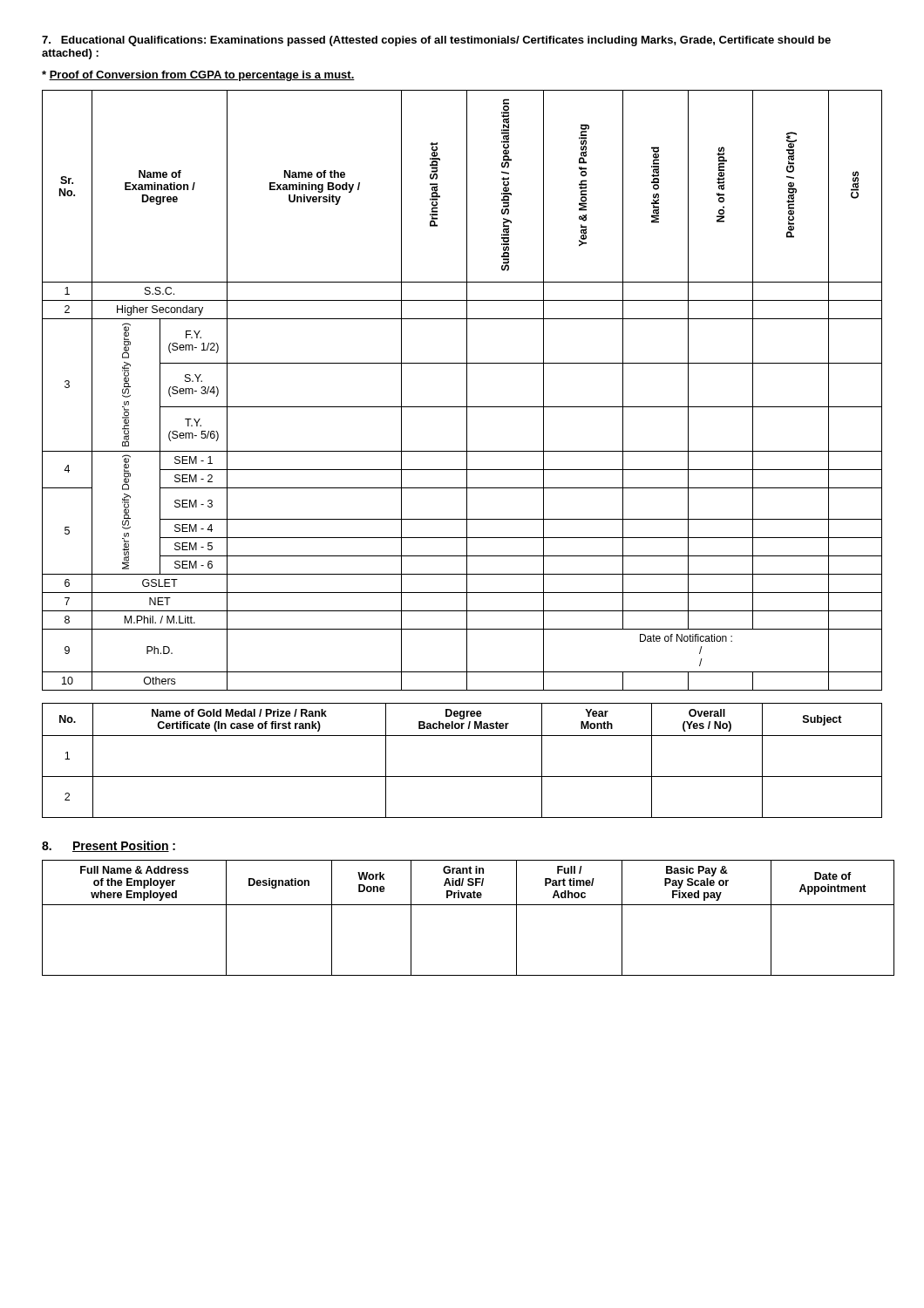The image size is (924, 1308).
Task: Select the table that reads "Degree Bachelor / Master"
Action: pos(462,761)
